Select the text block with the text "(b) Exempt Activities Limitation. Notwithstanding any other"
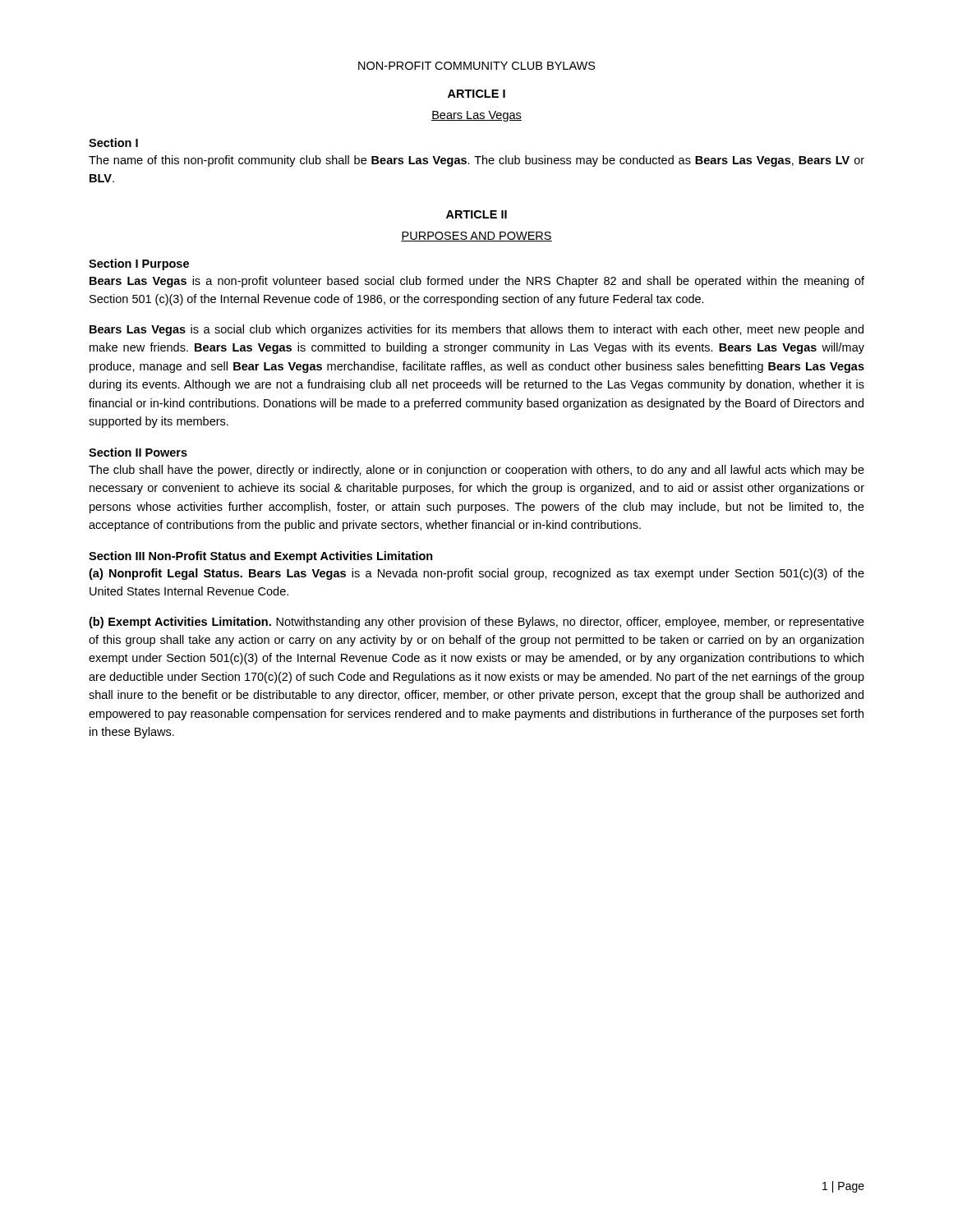The width and height of the screenshot is (953, 1232). coord(476,677)
